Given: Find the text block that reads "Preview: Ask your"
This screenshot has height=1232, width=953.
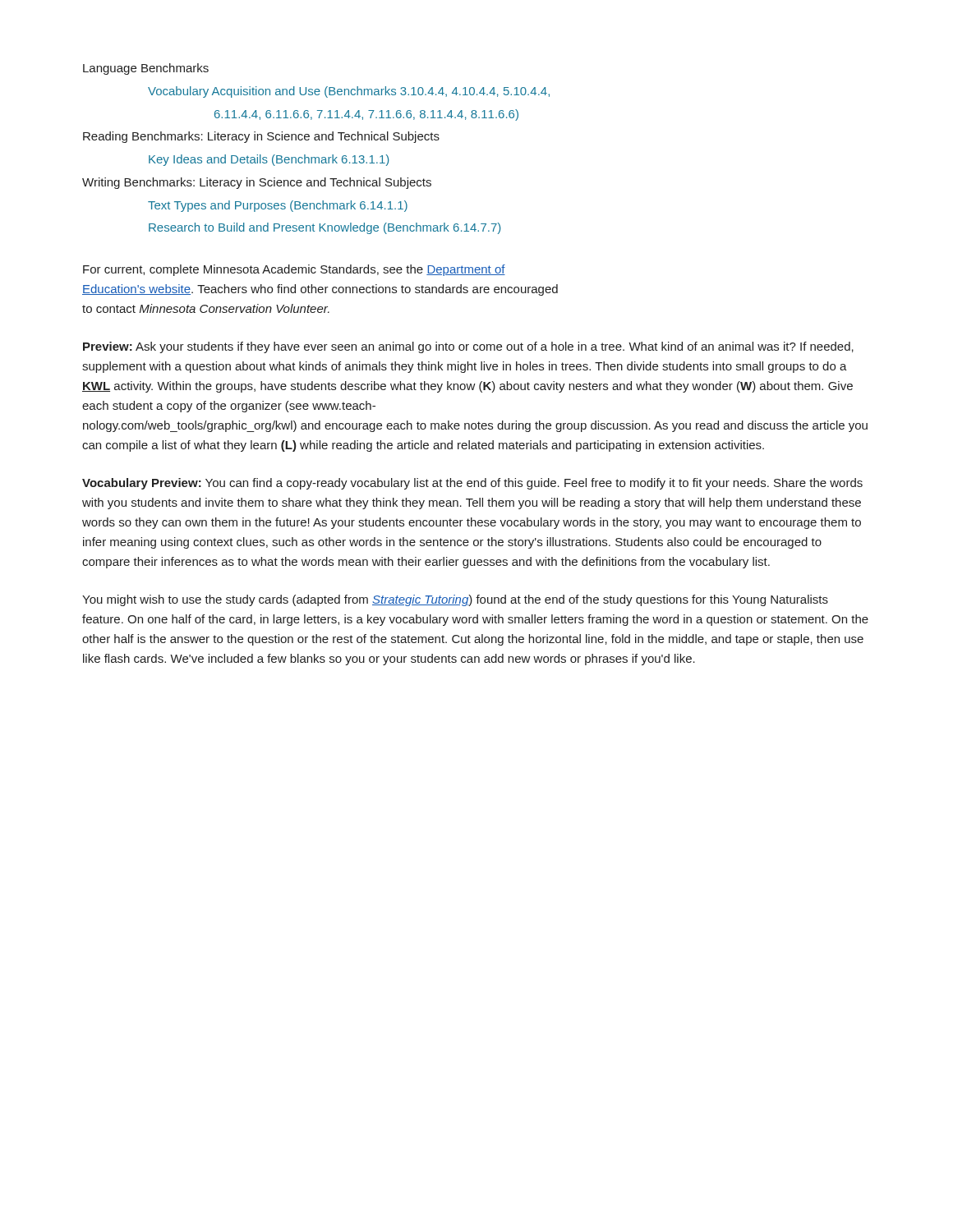Looking at the screenshot, I should point(475,395).
